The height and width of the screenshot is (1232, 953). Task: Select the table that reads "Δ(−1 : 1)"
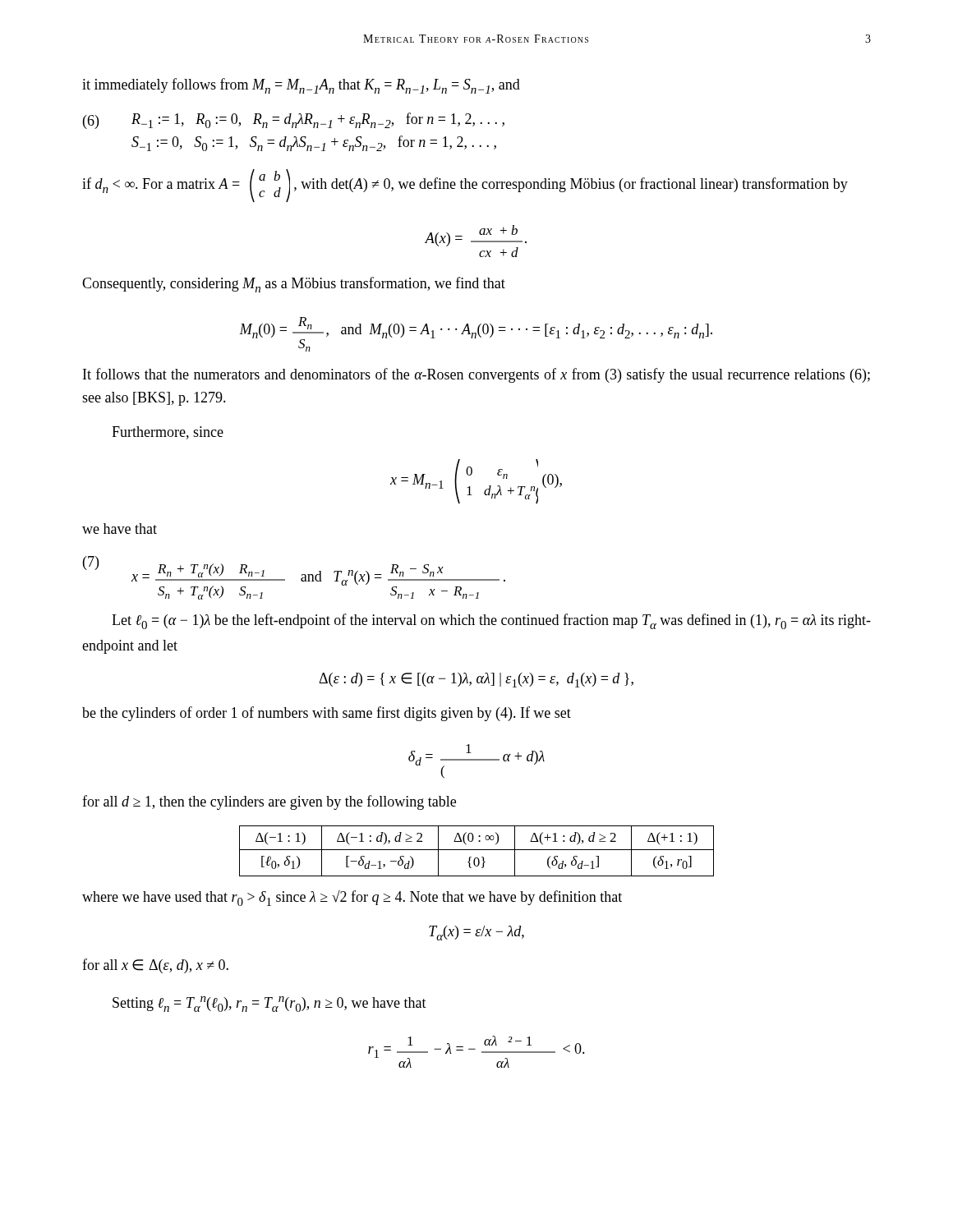tap(476, 851)
